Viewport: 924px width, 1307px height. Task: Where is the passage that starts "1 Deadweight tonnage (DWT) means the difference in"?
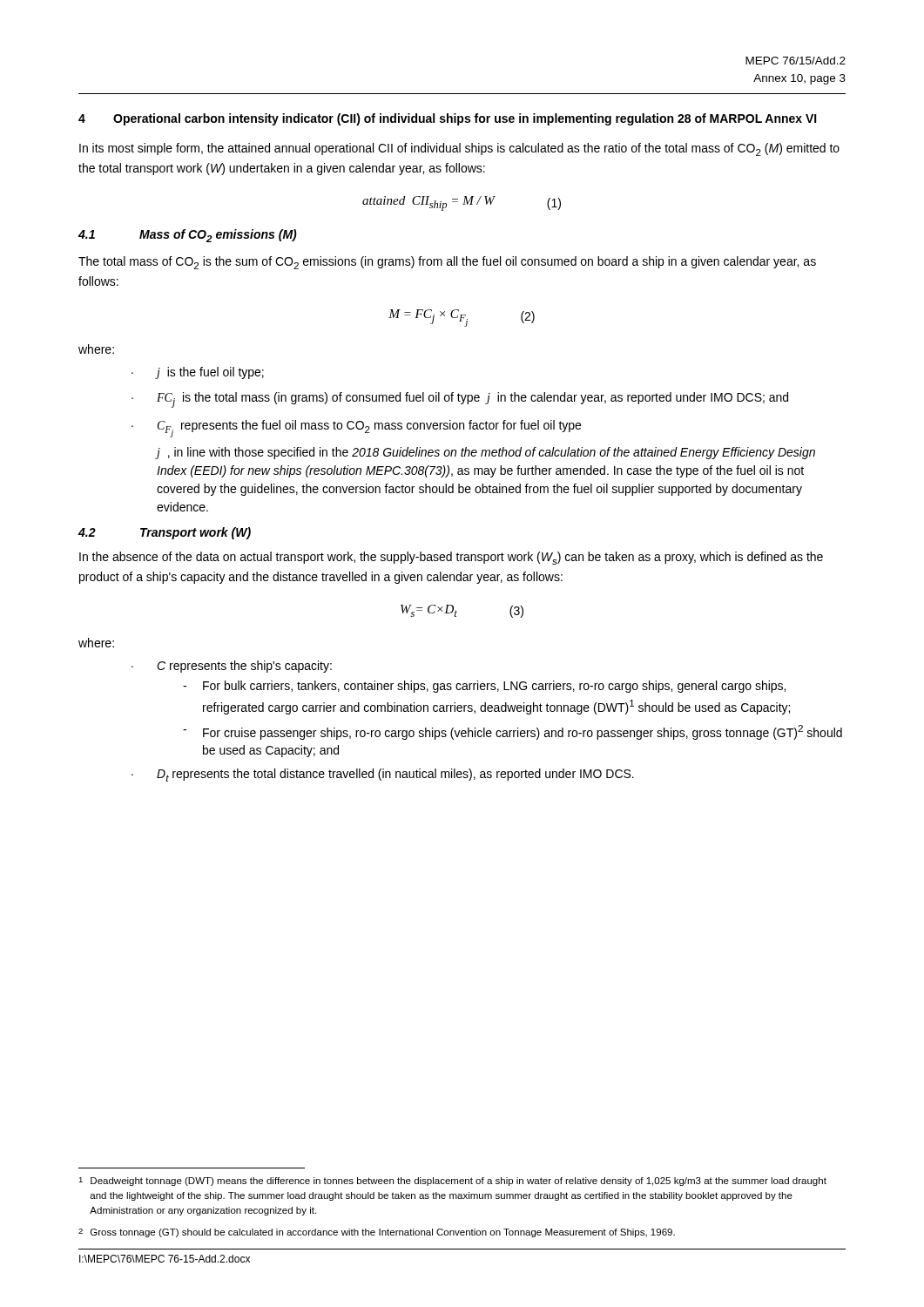pyautogui.click(x=462, y=1196)
